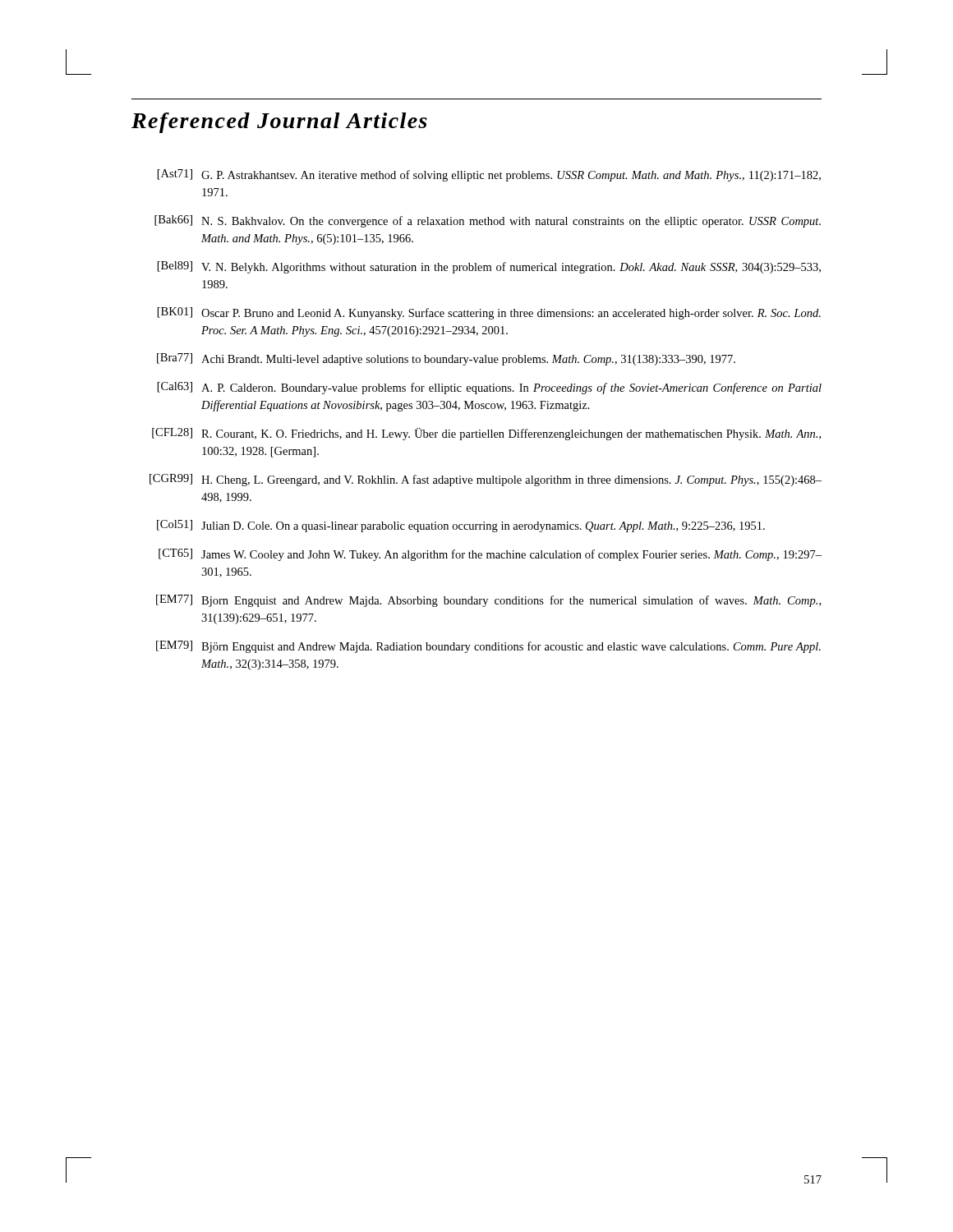Select the passage starting "[Ast71] G. P. Astrakhantsev."

click(476, 184)
